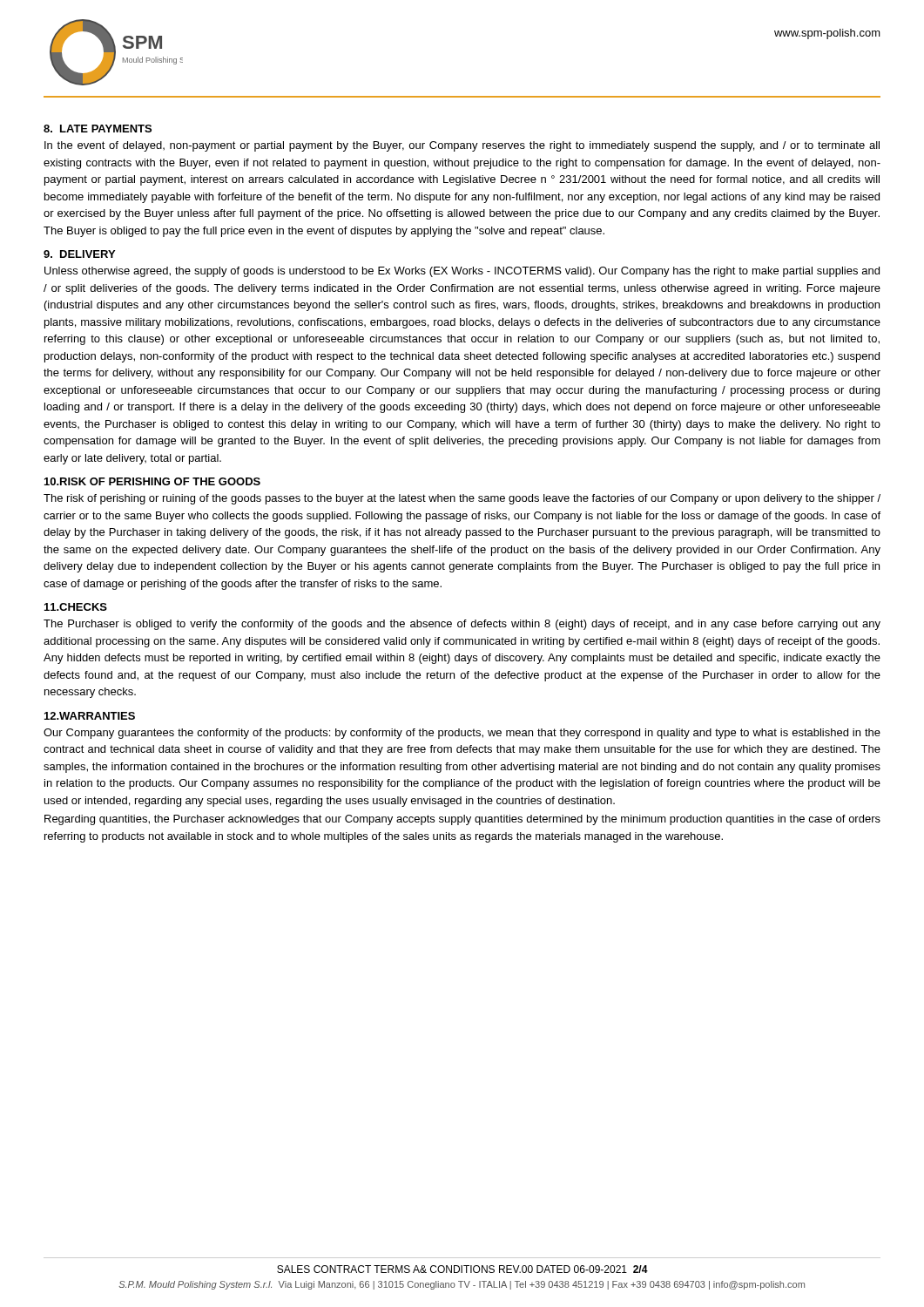Locate the block of text that opens with "Regarding quantities, the Purchaser"
Viewport: 924px width, 1307px height.
pyautogui.click(x=462, y=827)
